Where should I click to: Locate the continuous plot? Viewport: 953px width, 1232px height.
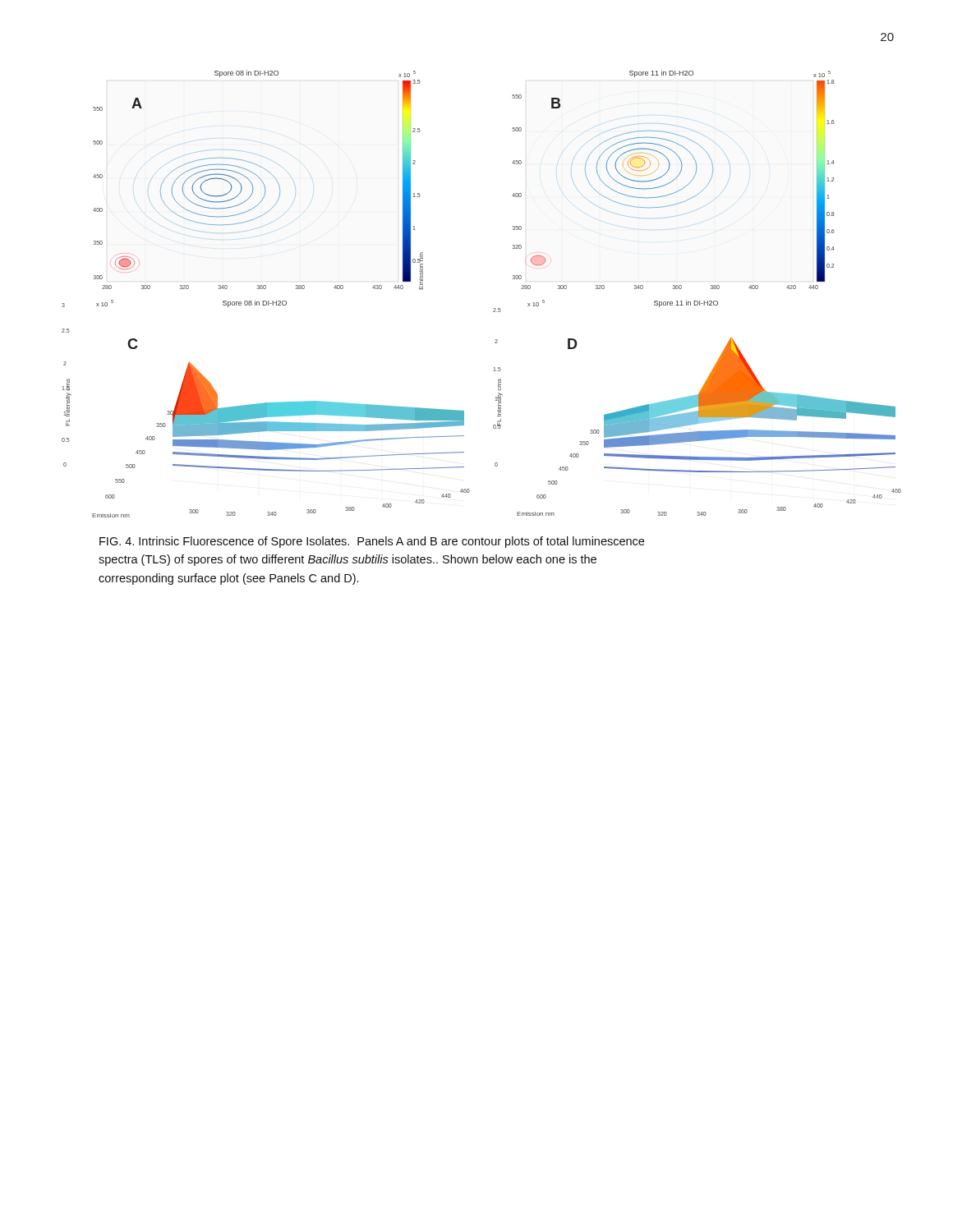pos(476,287)
